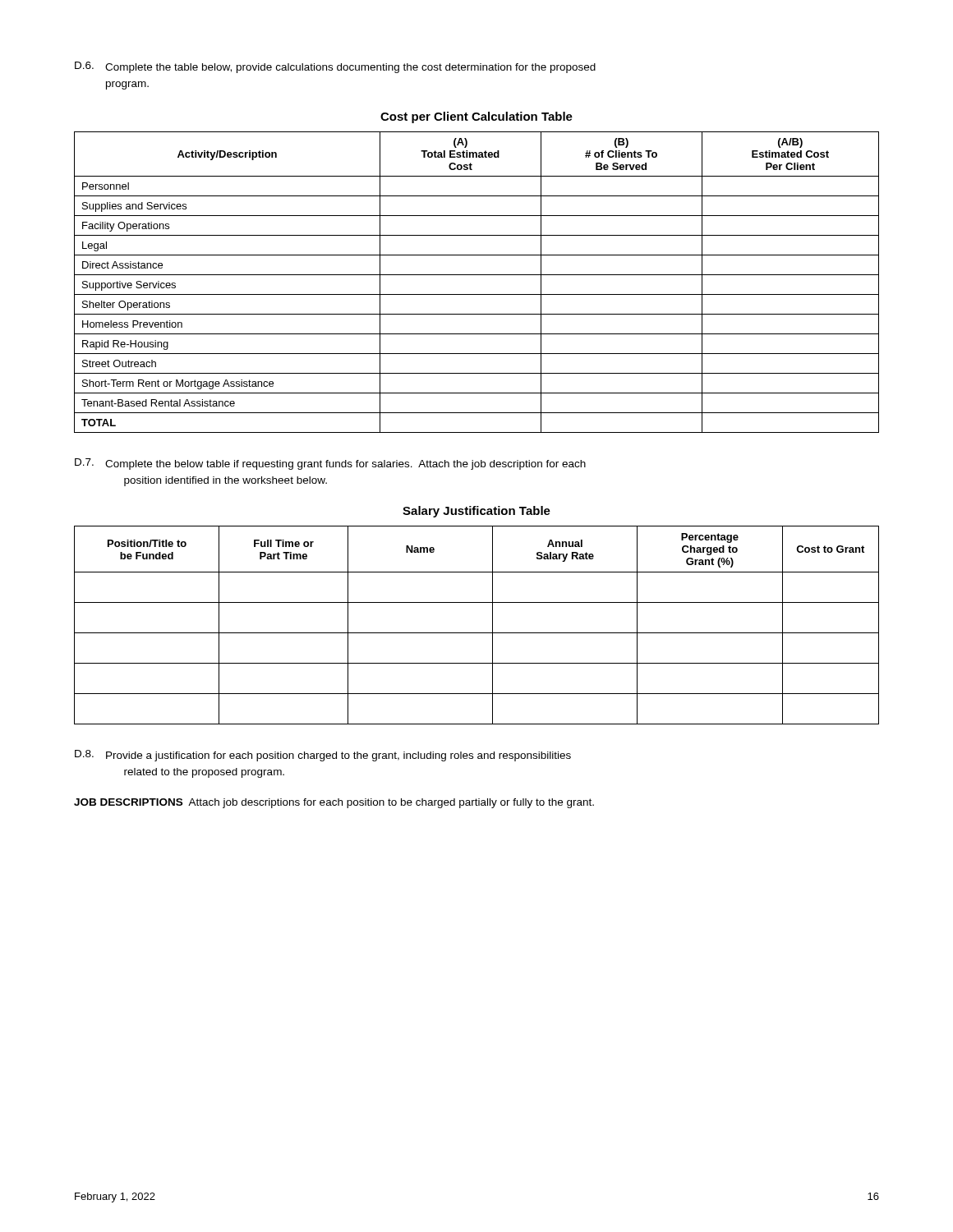The height and width of the screenshot is (1232, 953).
Task: Find the table that mentions "Cost to Grant"
Action: pos(476,625)
